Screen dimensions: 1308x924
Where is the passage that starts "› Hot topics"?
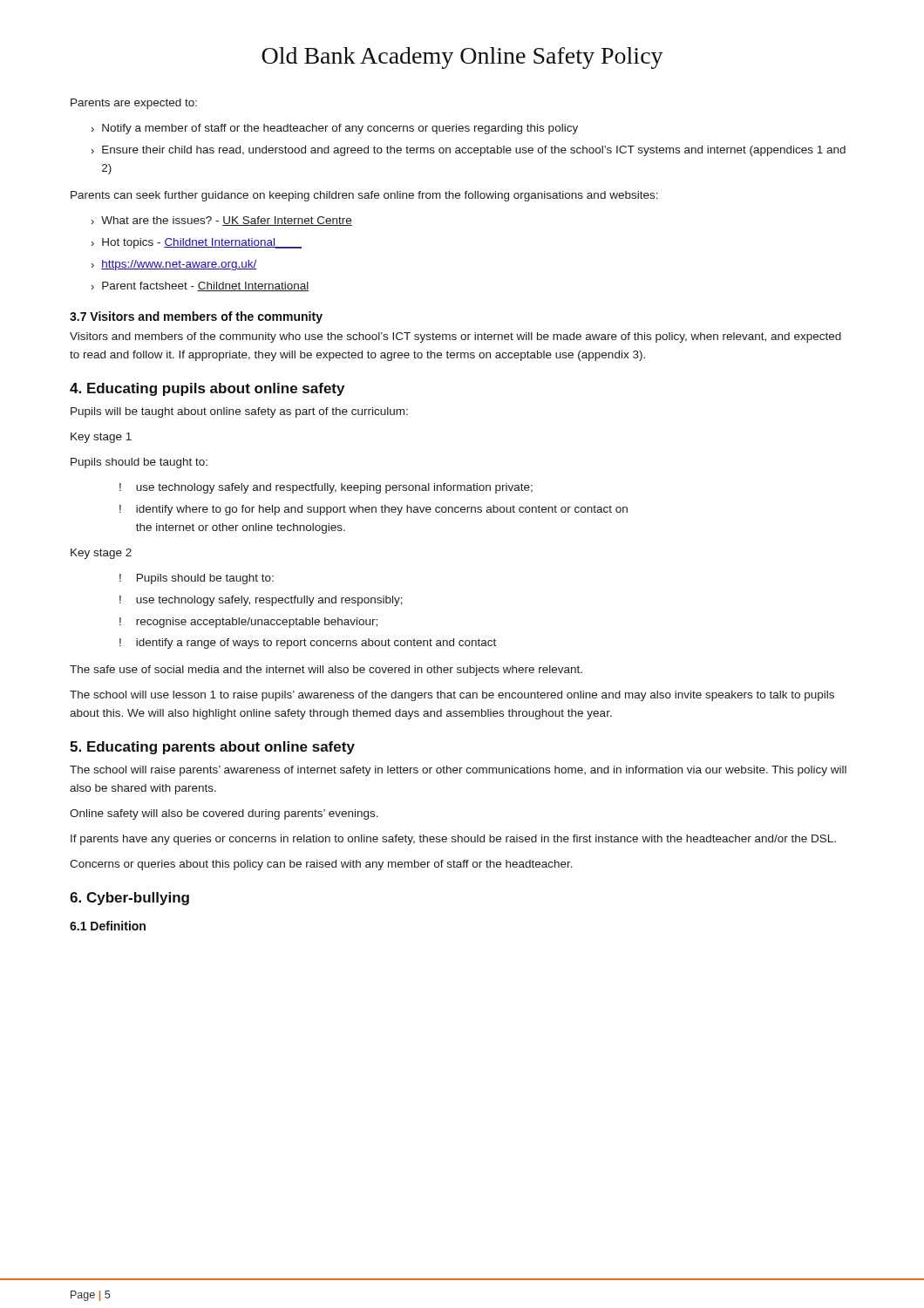tap(197, 243)
